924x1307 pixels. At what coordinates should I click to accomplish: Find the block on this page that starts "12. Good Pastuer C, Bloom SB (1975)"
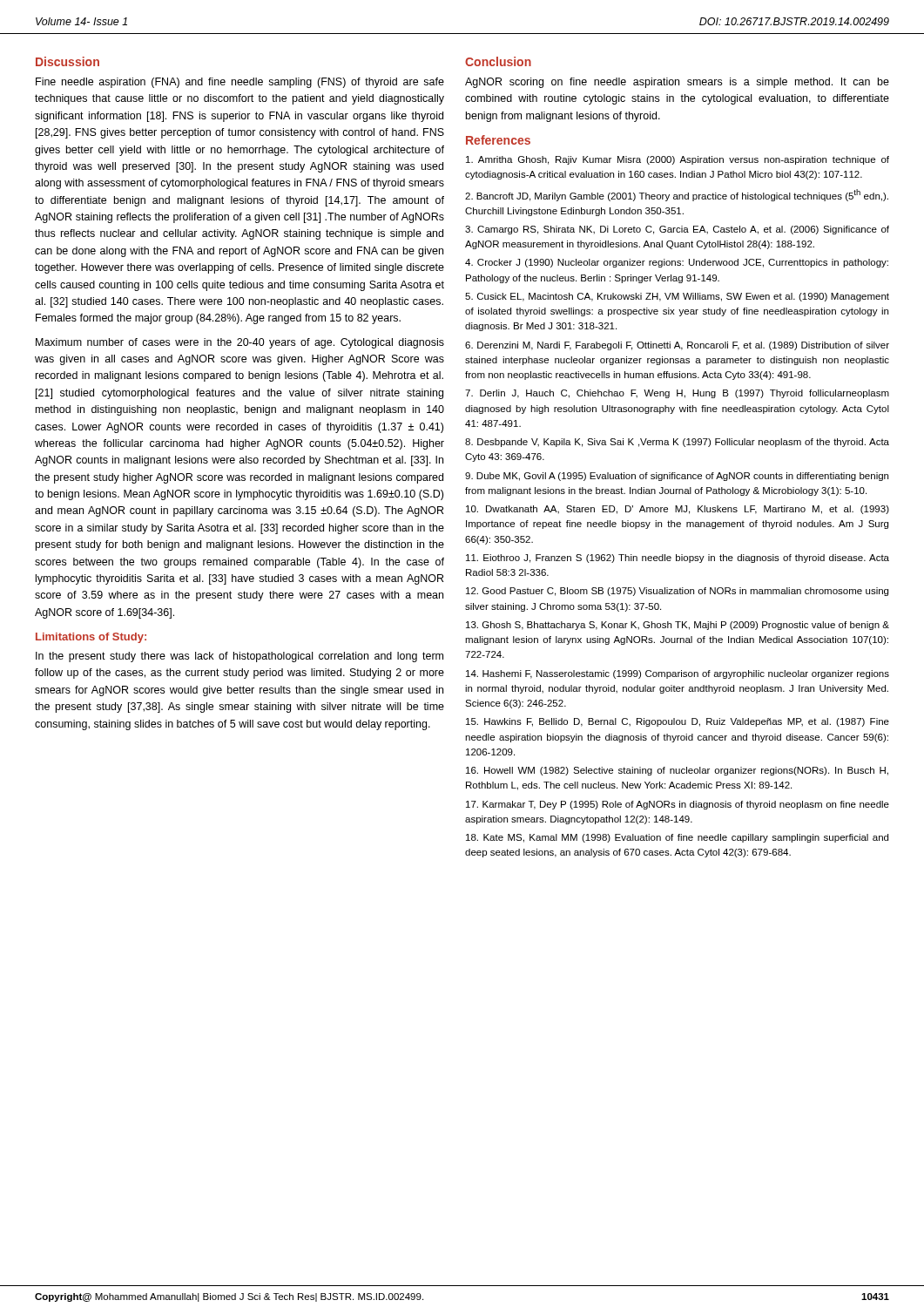click(677, 599)
